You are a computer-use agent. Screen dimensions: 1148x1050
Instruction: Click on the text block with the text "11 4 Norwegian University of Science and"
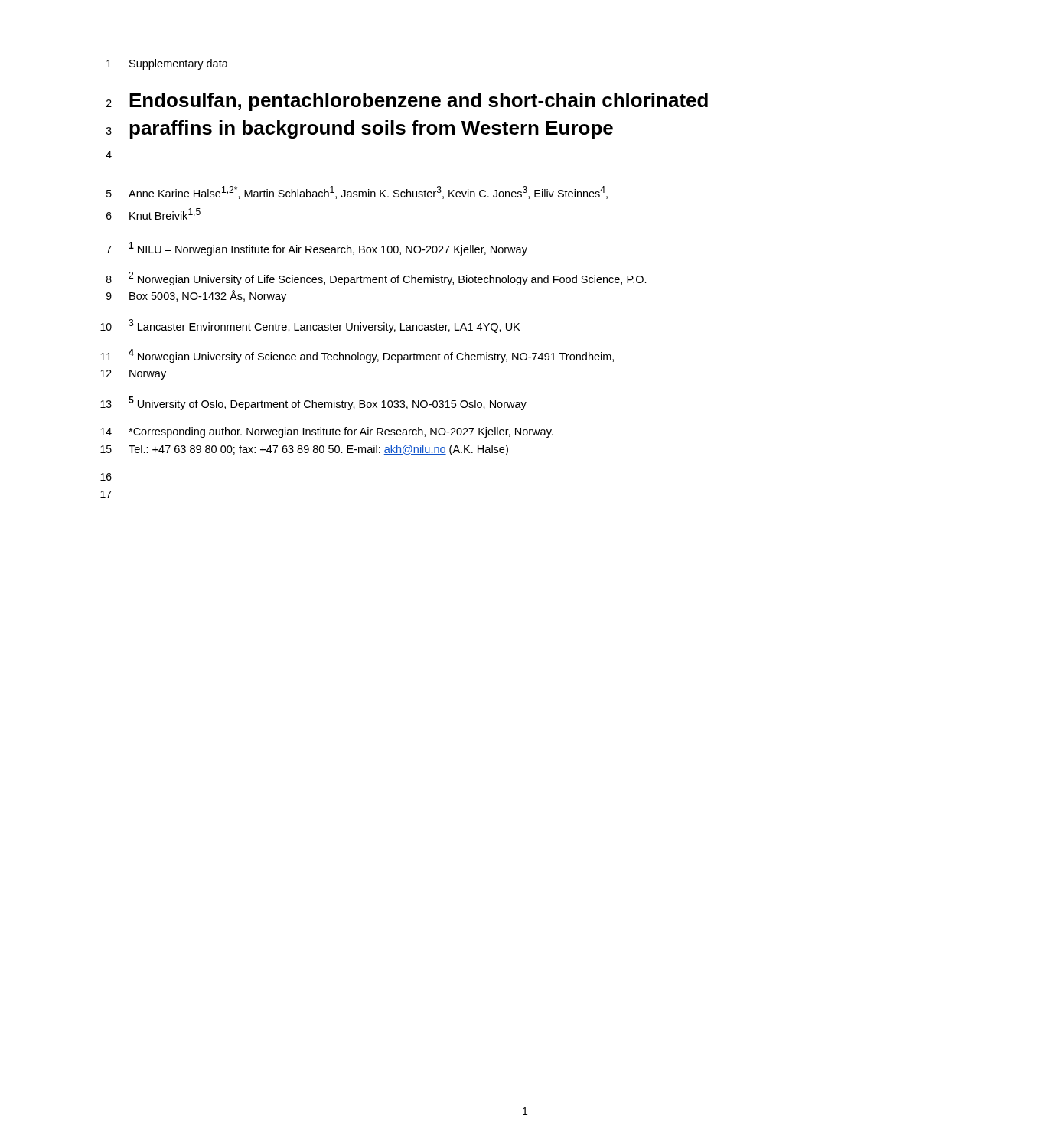(525, 364)
